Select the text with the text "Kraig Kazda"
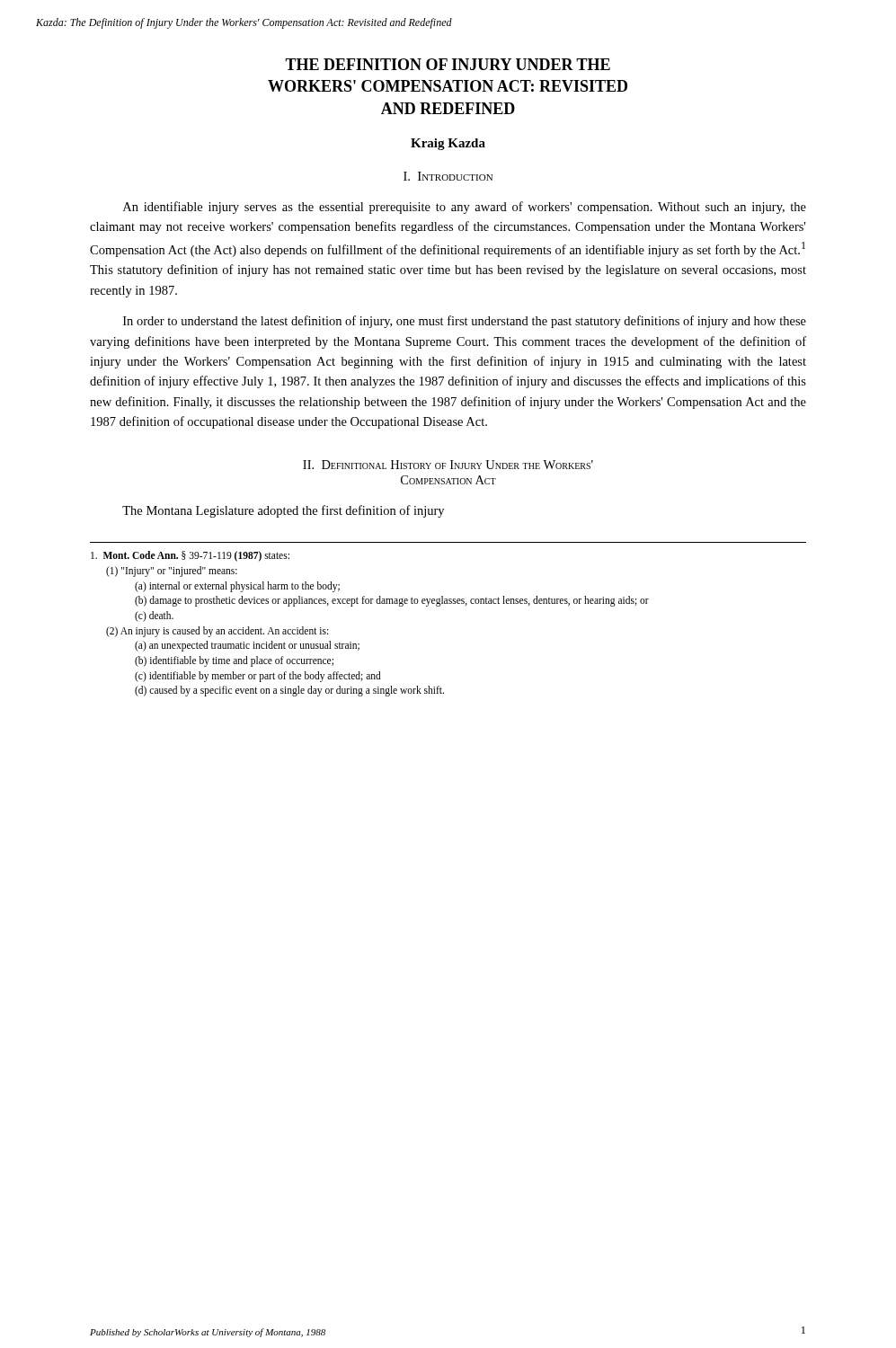Screen dimensions: 1348x896 [448, 143]
